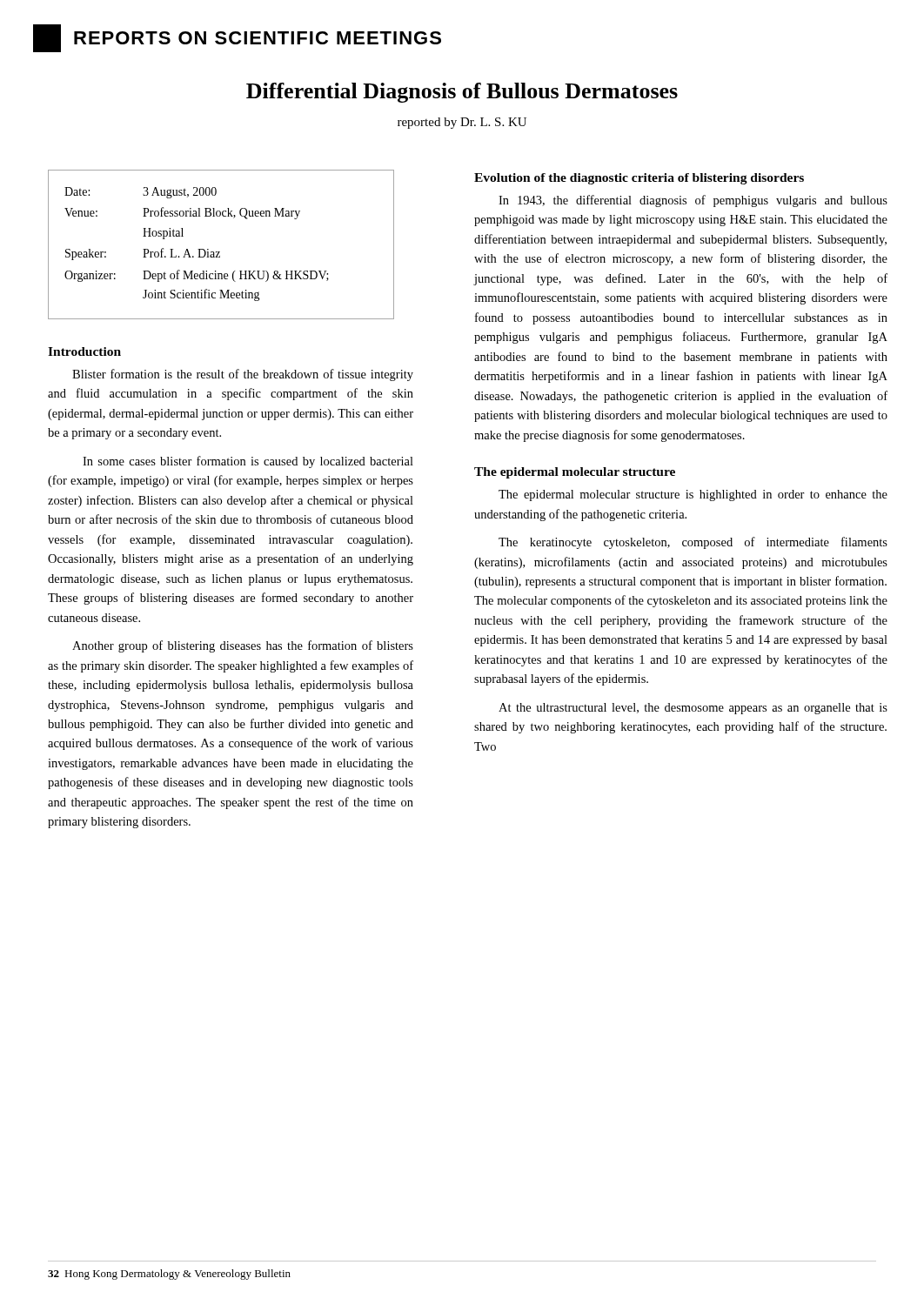Find the text block that reads "The epidermal molecular structure is"
The height and width of the screenshot is (1305, 924).
coord(681,504)
